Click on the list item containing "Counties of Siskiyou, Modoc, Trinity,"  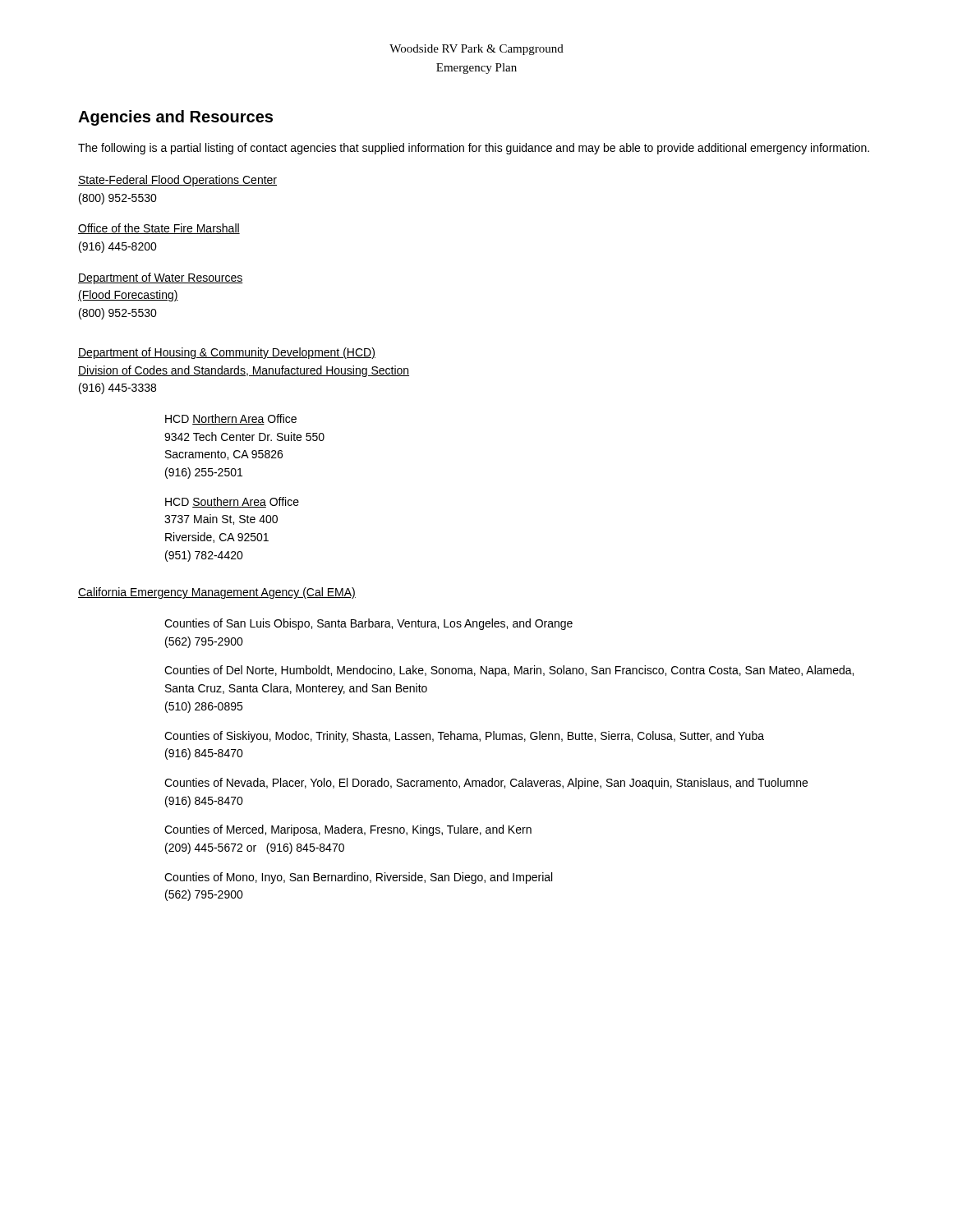[x=464, y=744]
